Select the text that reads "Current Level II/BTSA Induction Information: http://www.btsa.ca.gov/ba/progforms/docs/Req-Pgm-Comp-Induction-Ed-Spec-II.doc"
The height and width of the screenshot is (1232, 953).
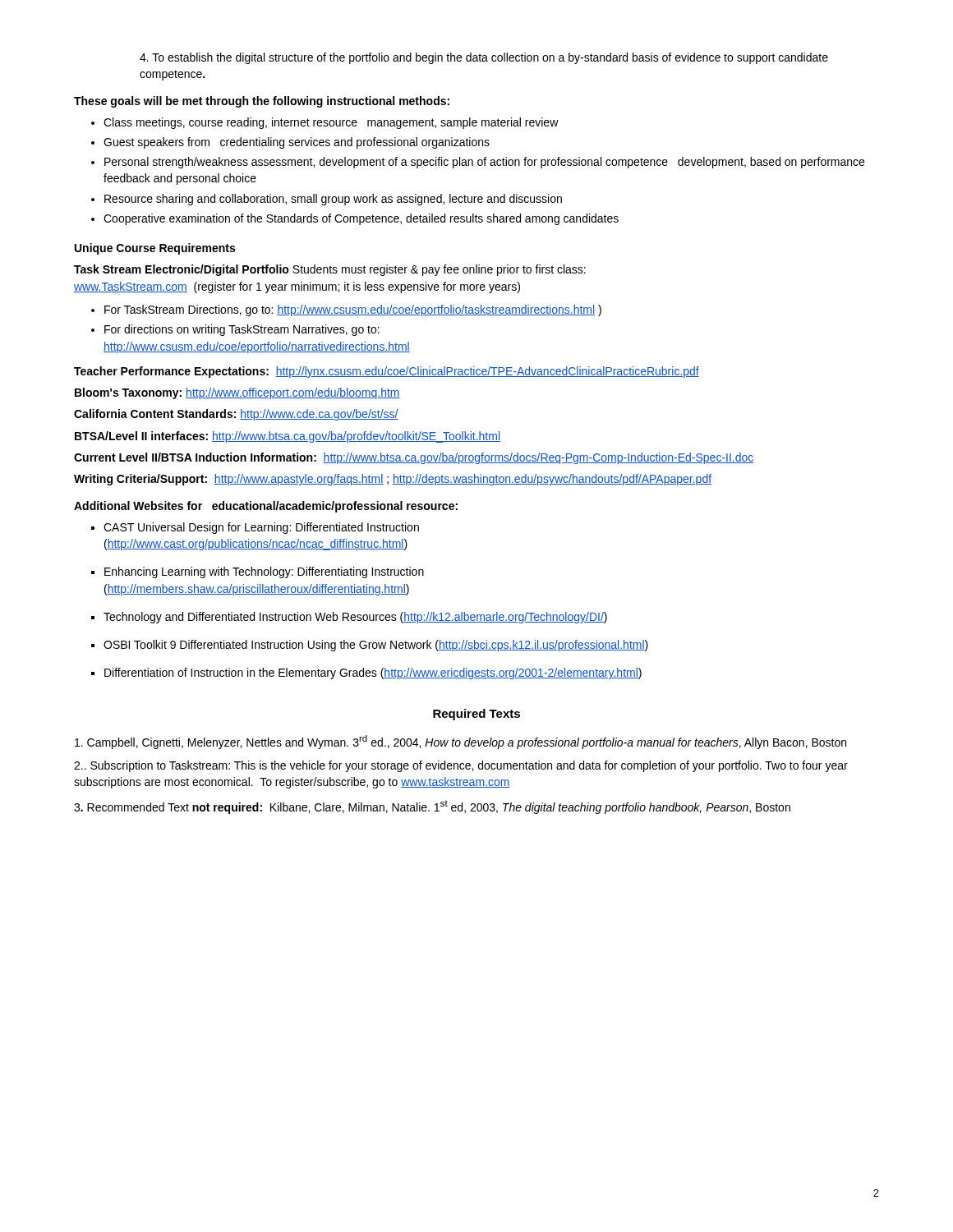click(x=414, y=458)
